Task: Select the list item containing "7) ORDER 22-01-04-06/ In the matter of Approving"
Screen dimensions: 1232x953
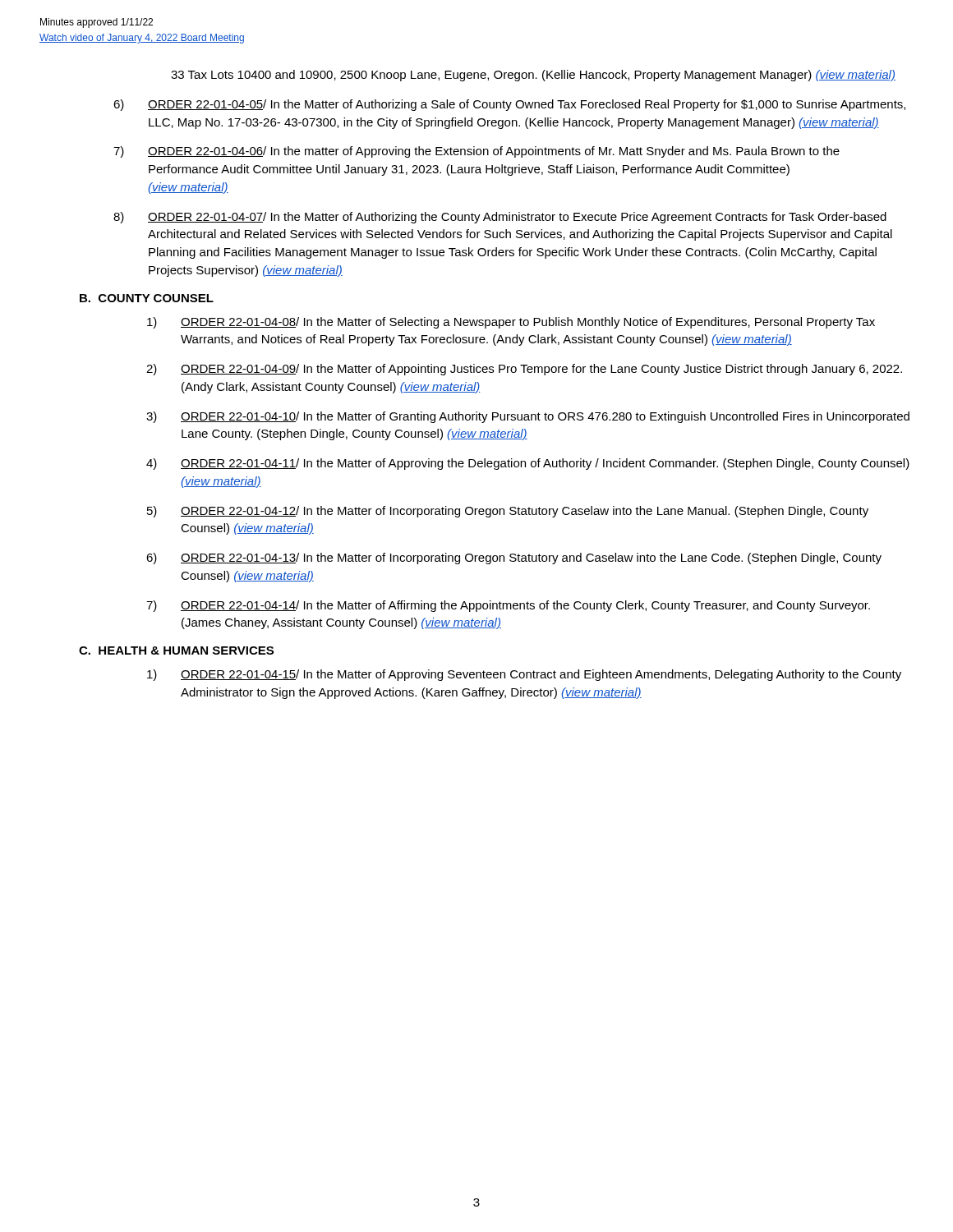Action: click(513, 169)
